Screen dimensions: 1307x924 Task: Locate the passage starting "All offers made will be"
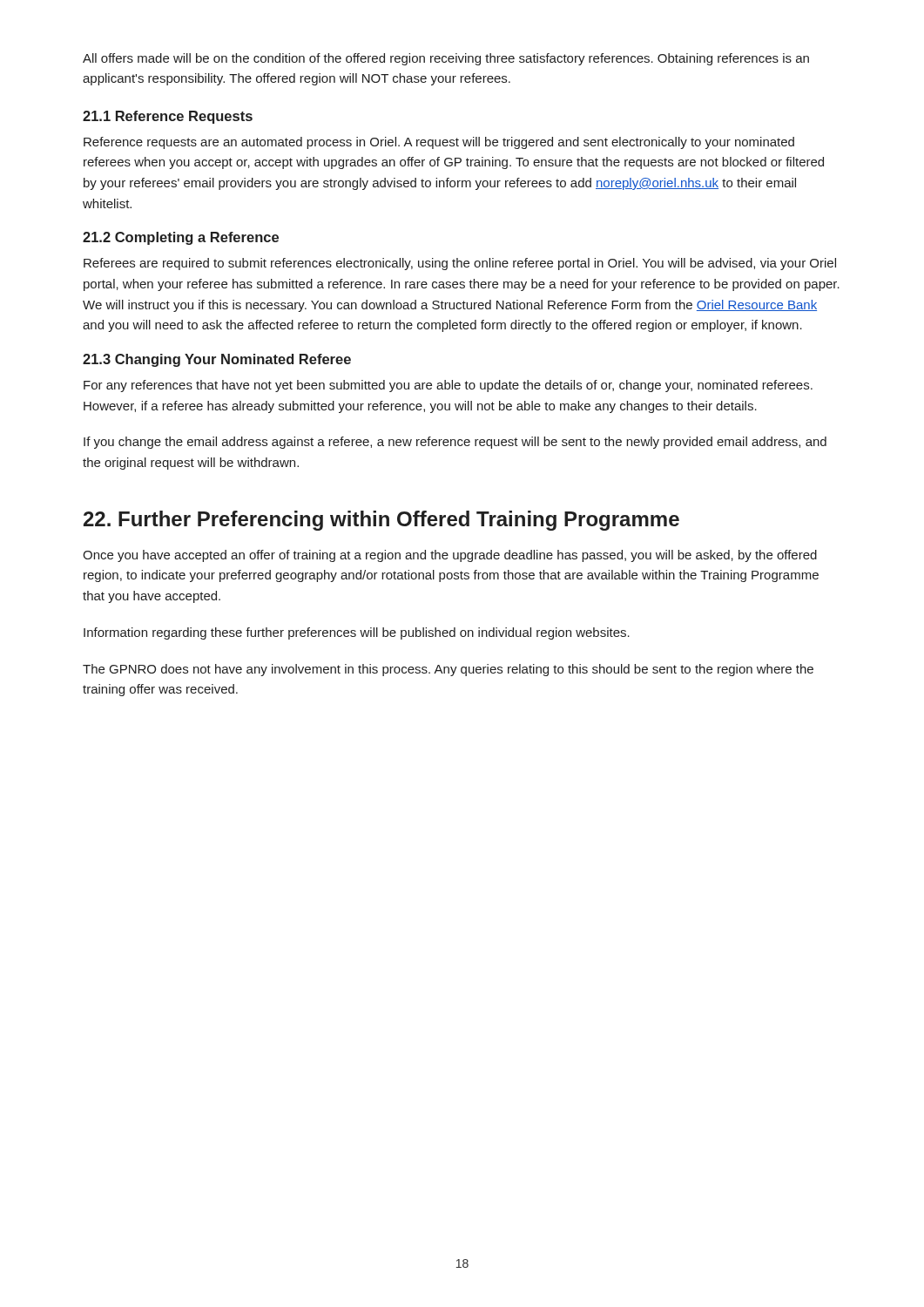[x=446, y=68]
